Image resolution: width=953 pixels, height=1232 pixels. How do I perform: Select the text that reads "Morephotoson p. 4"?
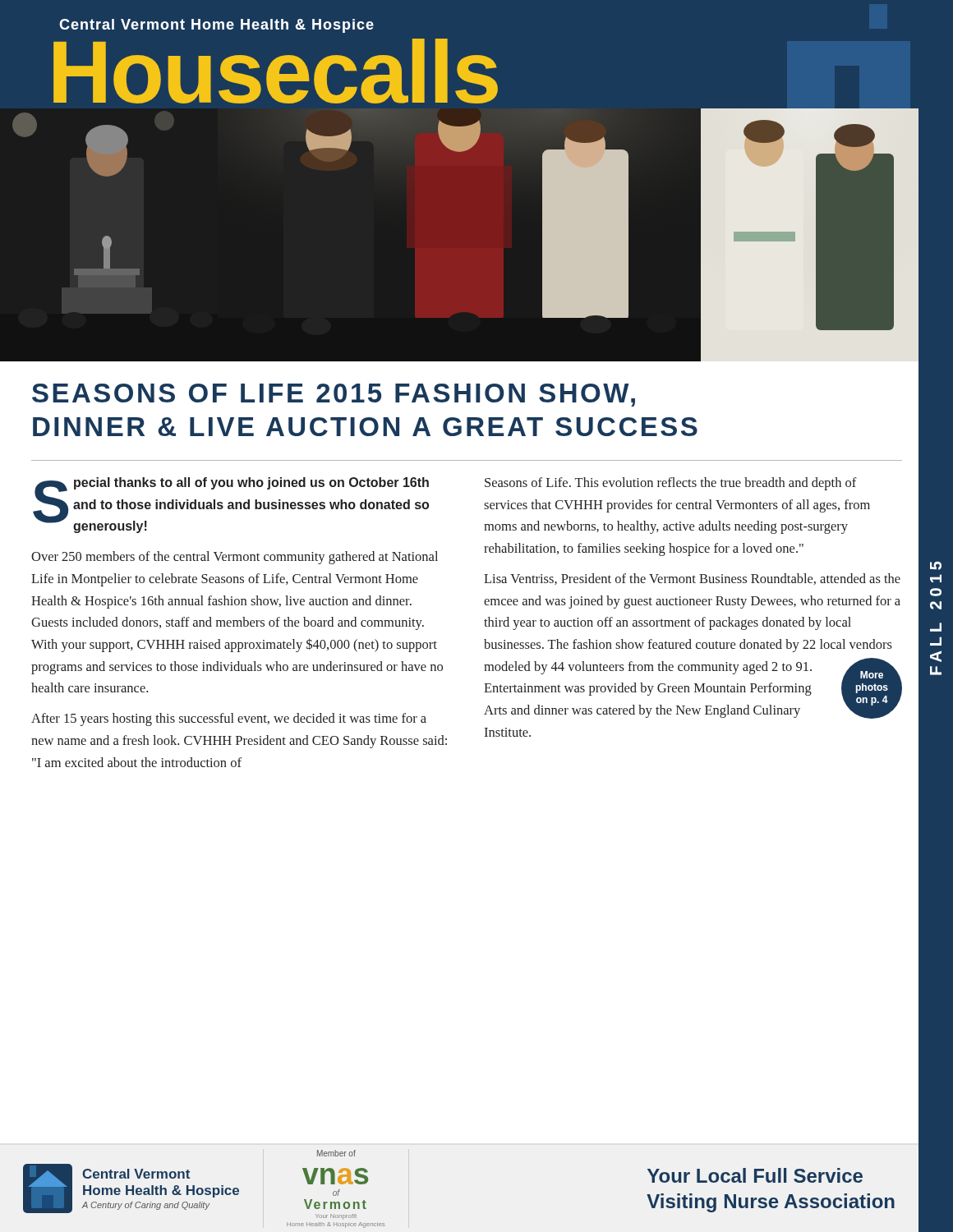(x=872, y=687)
